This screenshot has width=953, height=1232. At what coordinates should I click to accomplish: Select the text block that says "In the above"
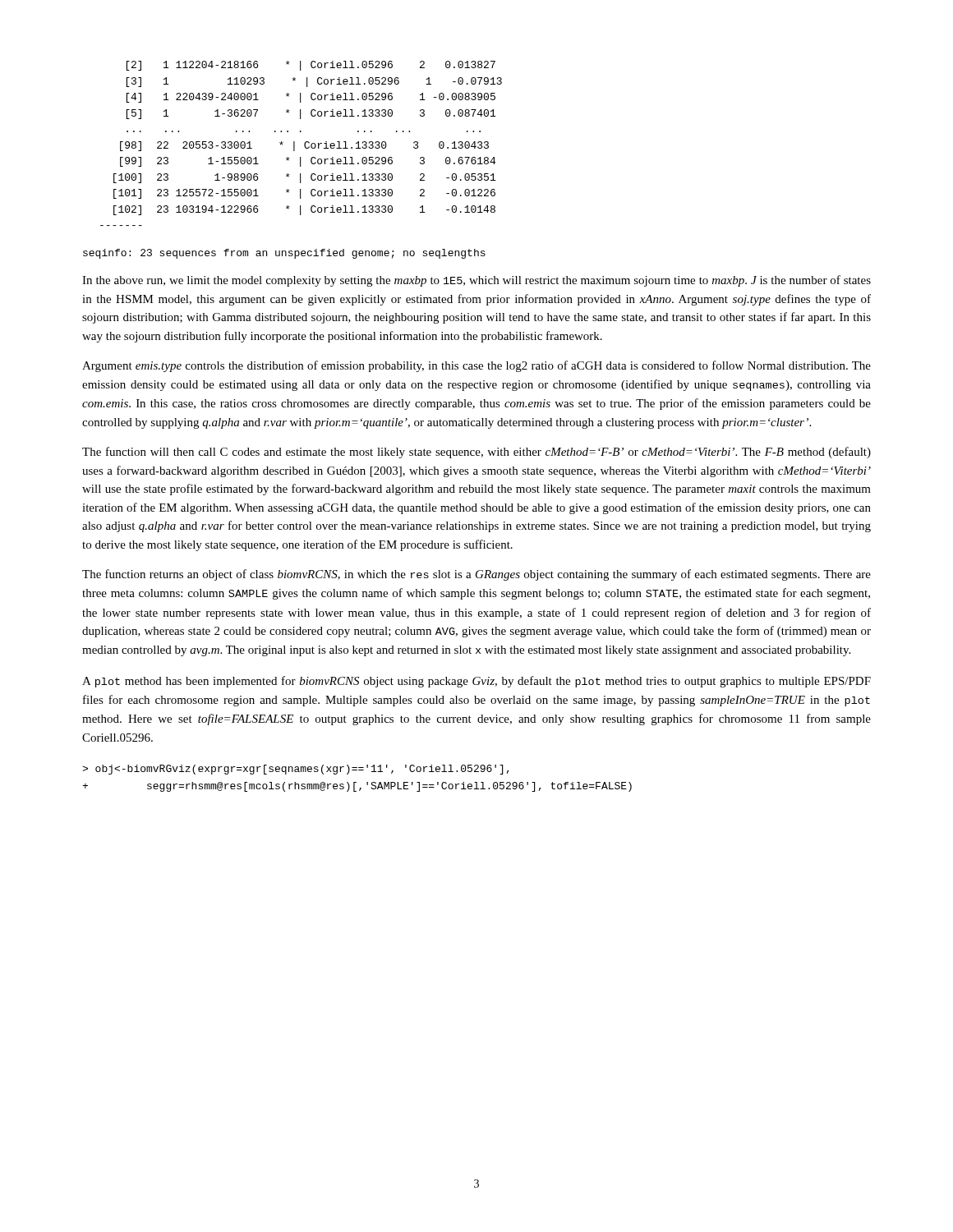476,308
